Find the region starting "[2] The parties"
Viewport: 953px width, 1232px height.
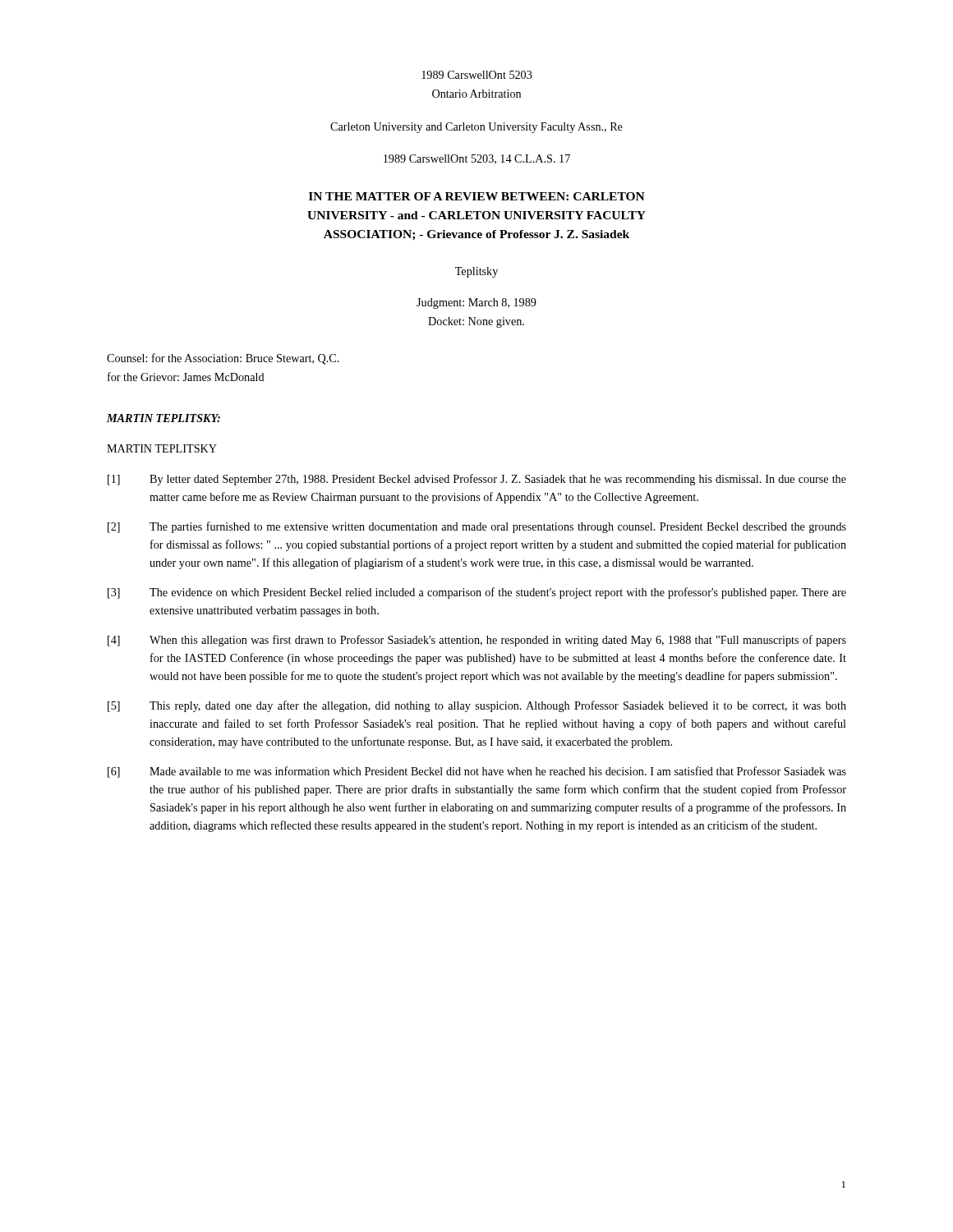pyautogui.click(x=476, y=544)
